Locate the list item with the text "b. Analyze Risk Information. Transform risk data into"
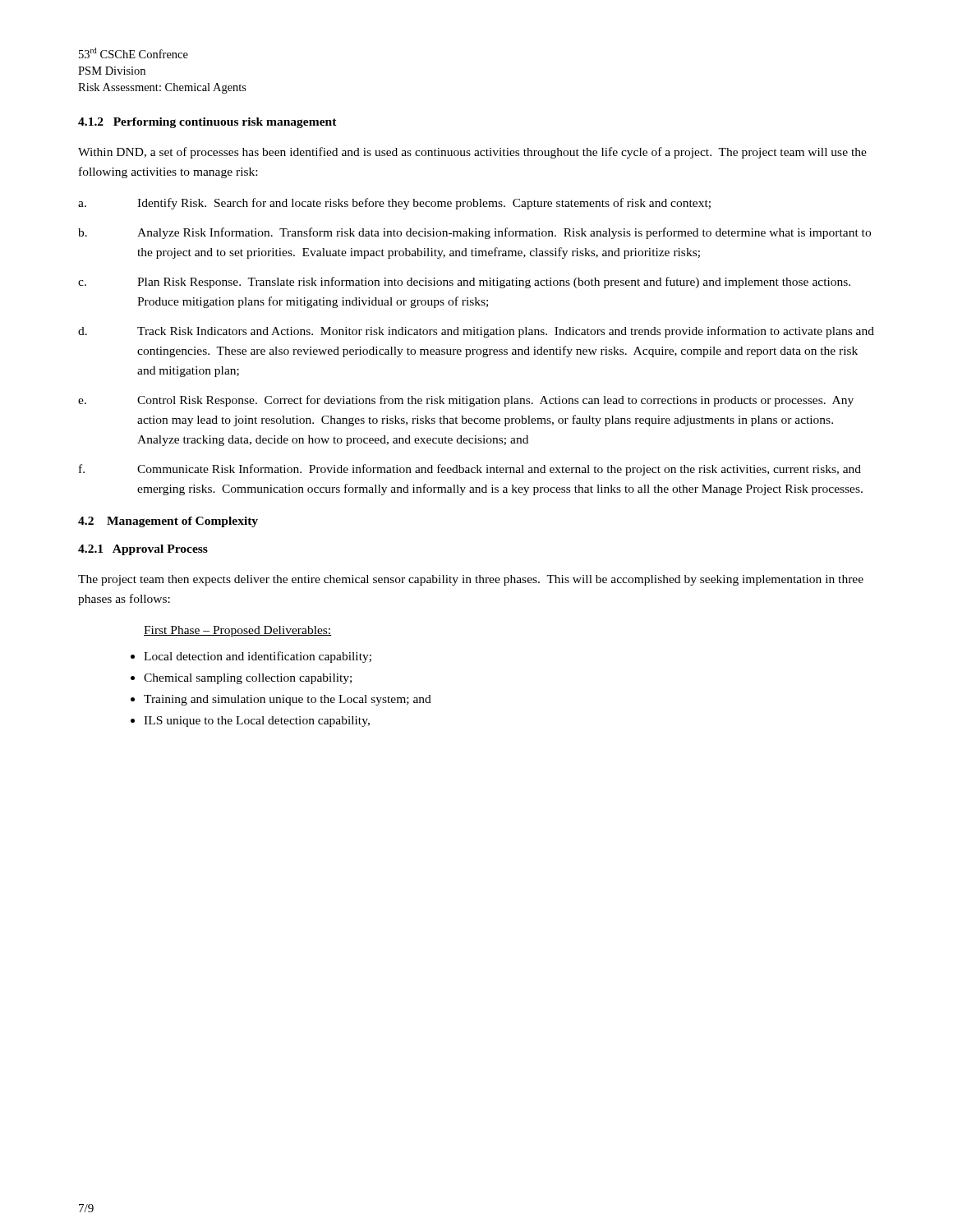This screenshot has width=953, height=1232. coord(476,242)
